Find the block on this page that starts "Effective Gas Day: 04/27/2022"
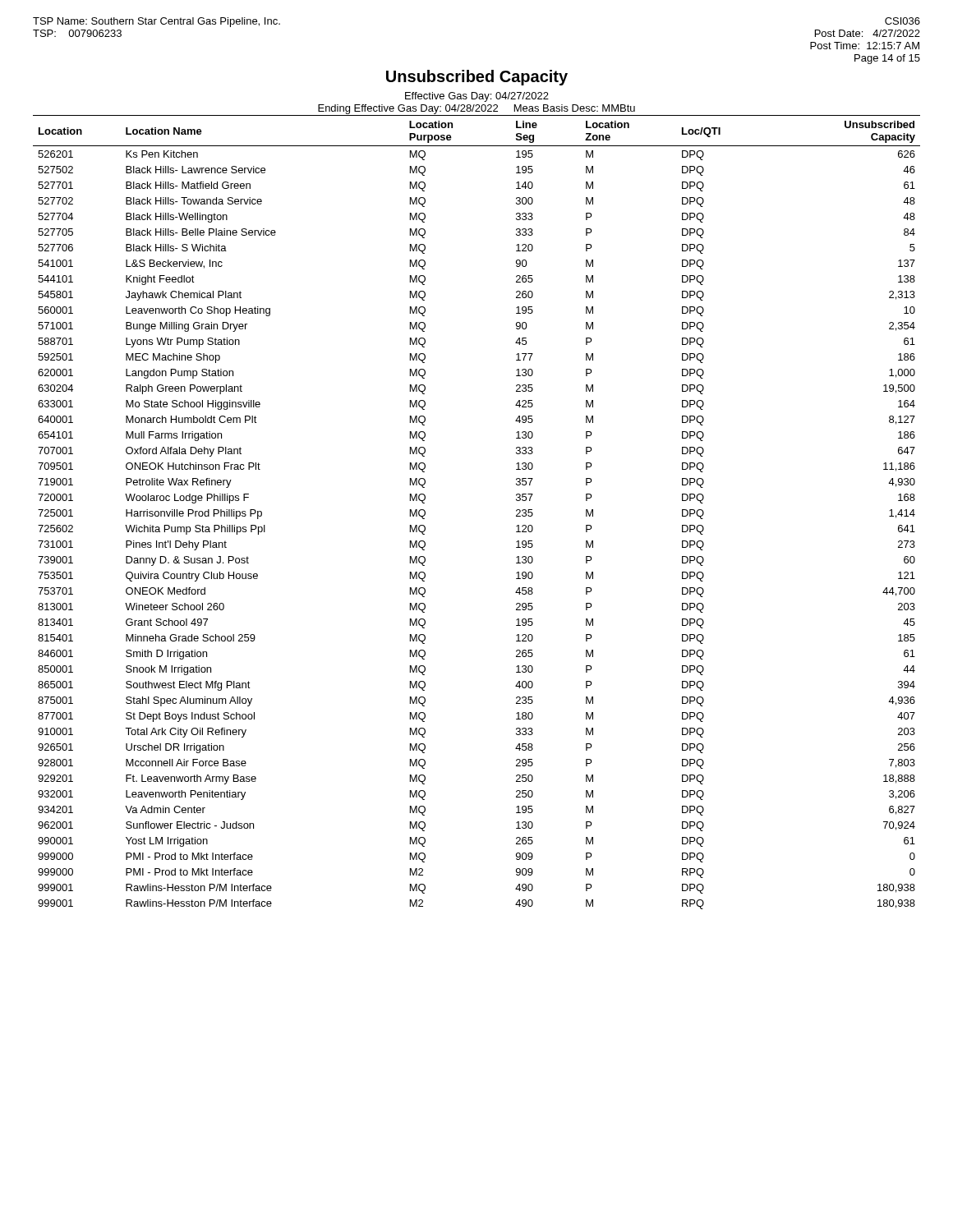Image resolution: width=953 pixels, height=1232 pixels. [x=476, y=102]
